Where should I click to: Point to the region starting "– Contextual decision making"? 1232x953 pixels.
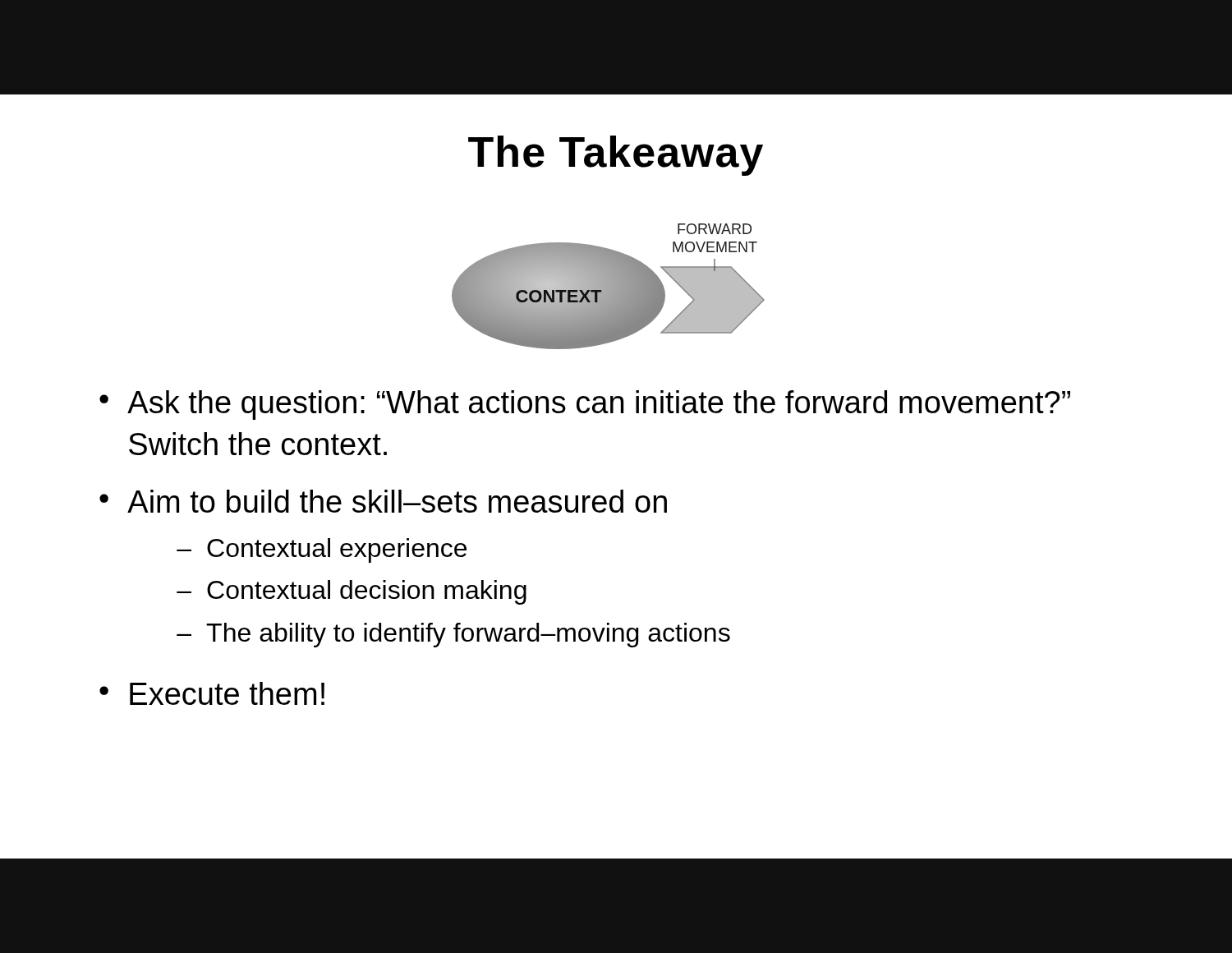pyautogui.click(x=352, y=591)
